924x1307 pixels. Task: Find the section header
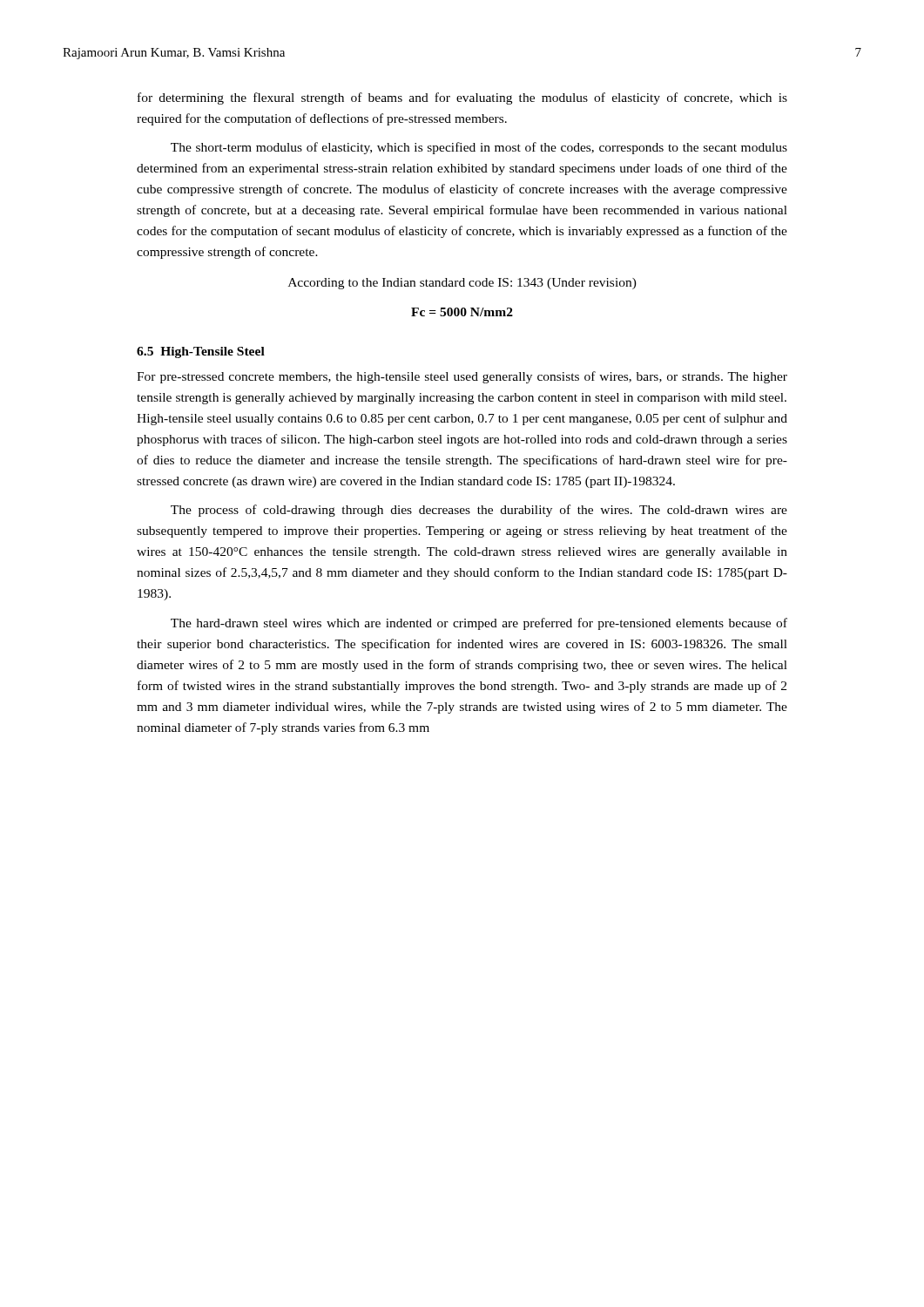[x=201, y=351]
